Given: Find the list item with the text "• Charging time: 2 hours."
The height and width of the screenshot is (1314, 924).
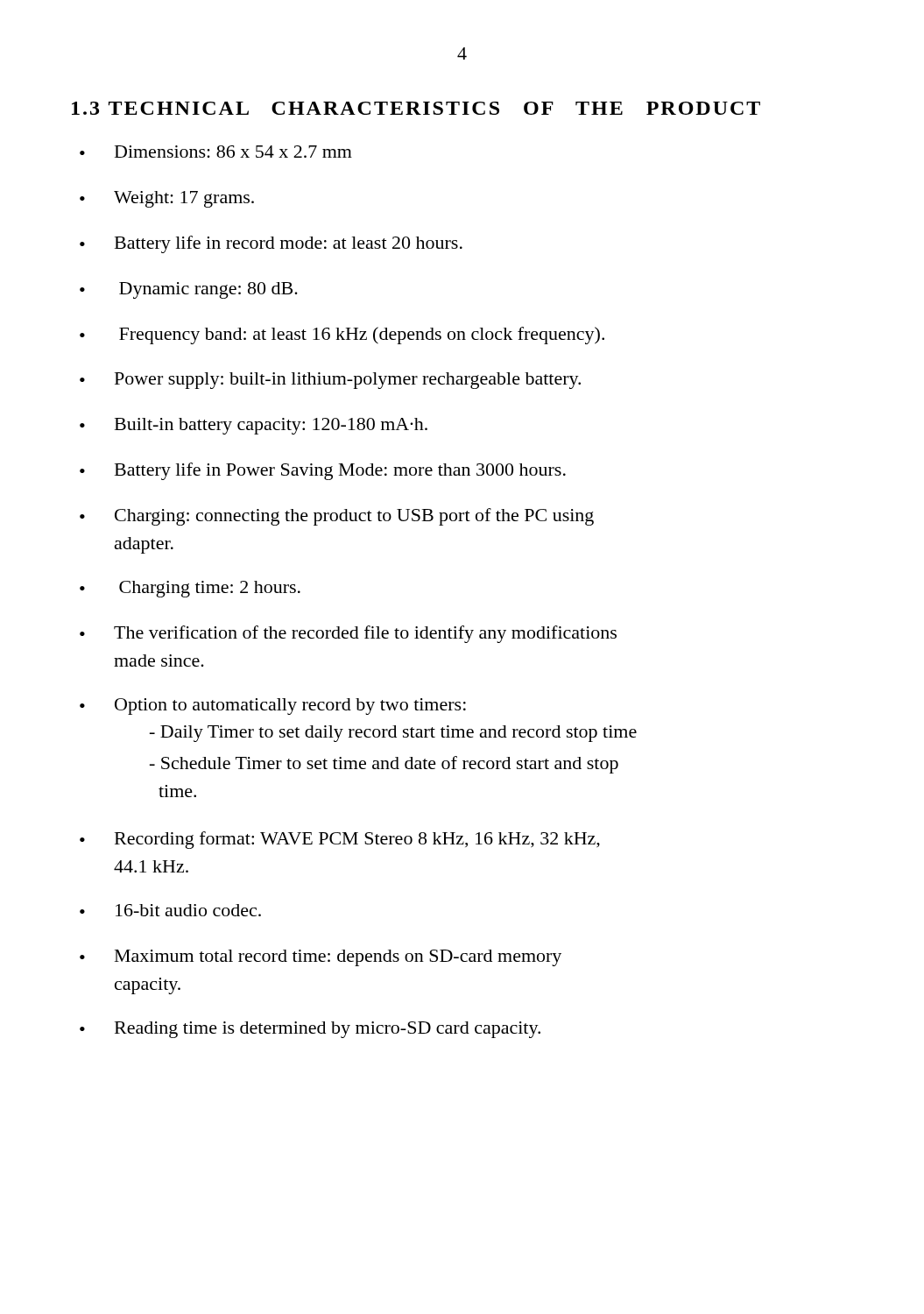Looking at the screenshot, I should point(190,589).
